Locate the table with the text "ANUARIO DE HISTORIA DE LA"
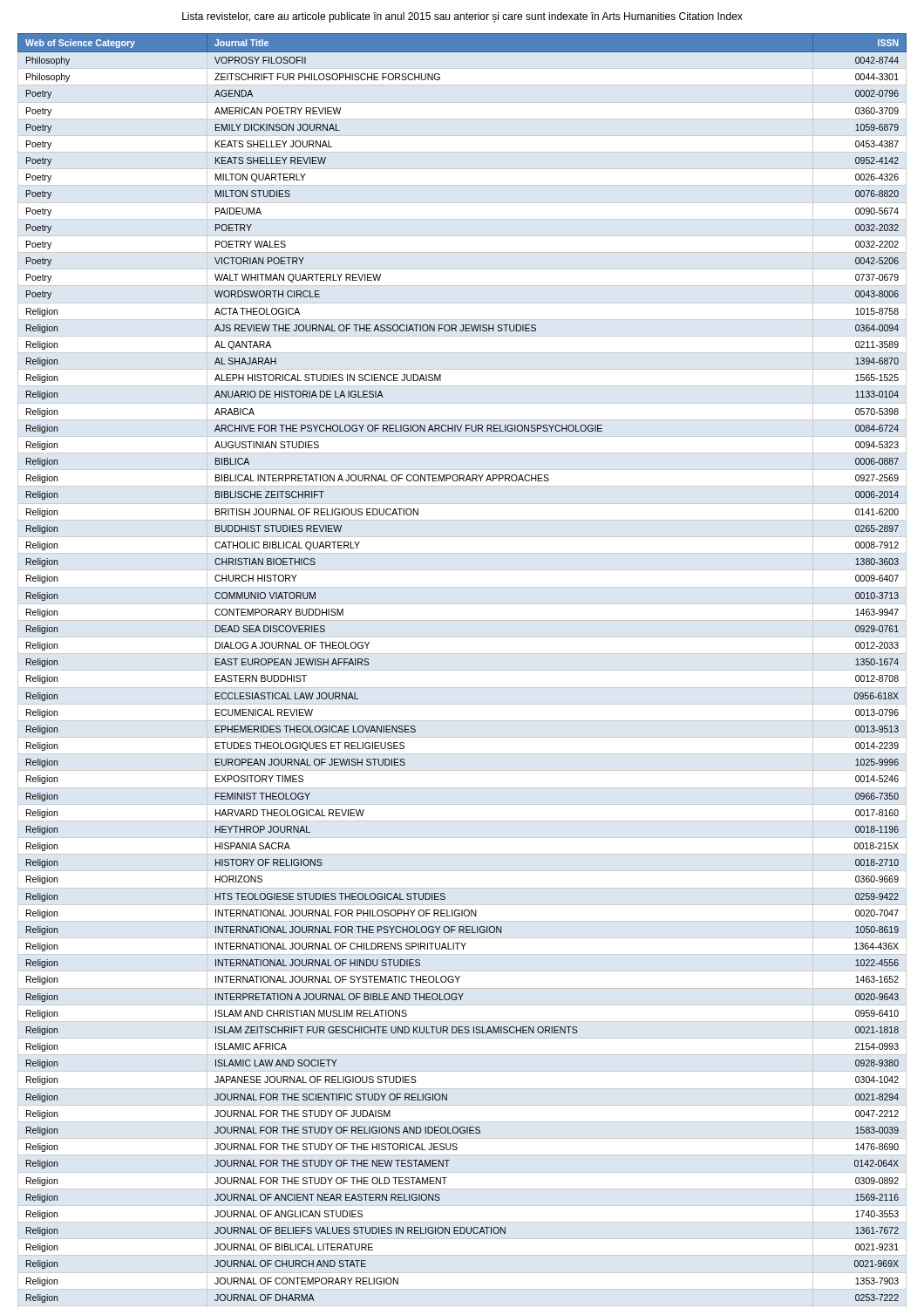Viewport: 924px width, 1308px height. pyautogui.click(x=462, y=671)
